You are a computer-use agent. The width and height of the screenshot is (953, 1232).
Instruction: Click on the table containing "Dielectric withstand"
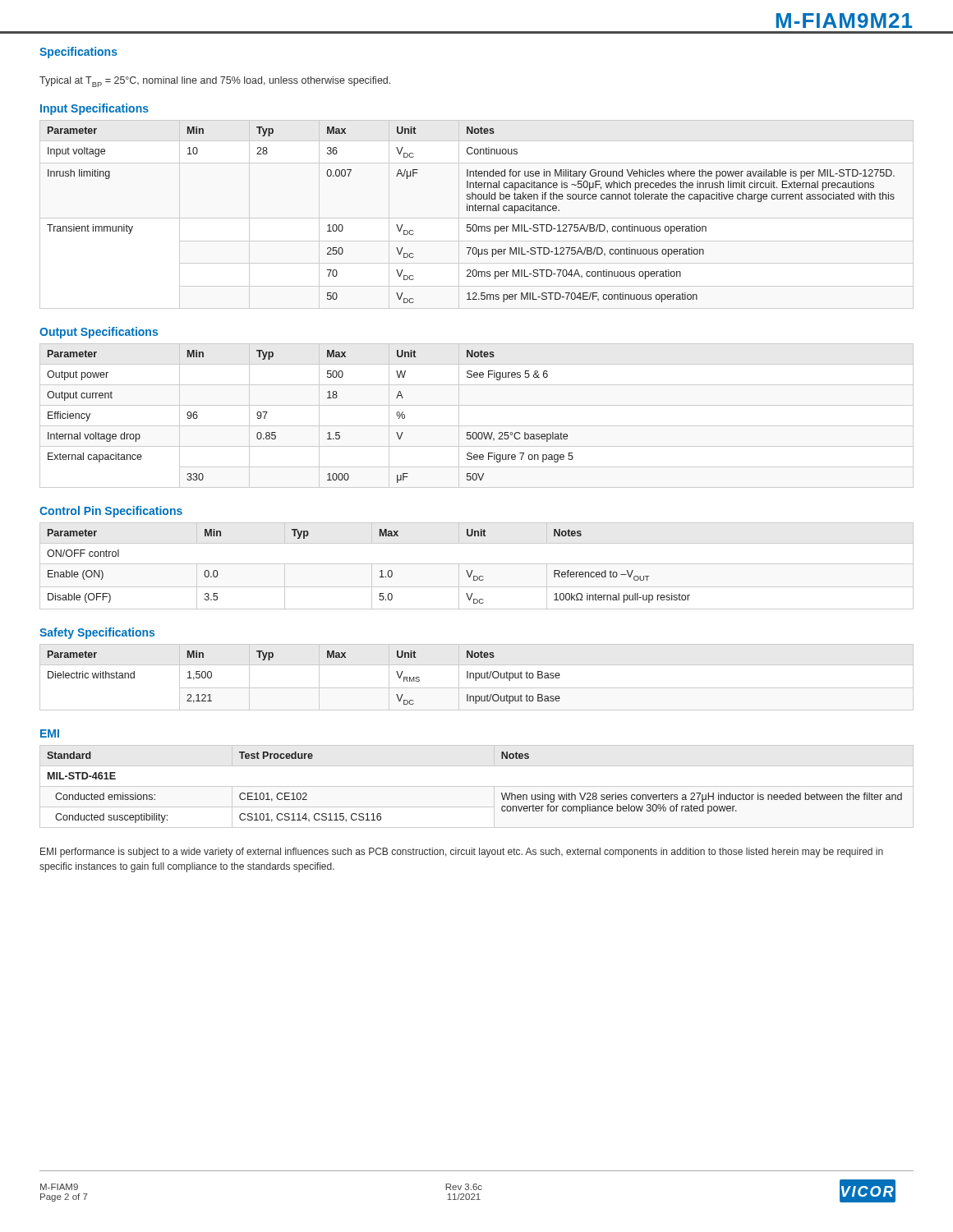point(476,677)
